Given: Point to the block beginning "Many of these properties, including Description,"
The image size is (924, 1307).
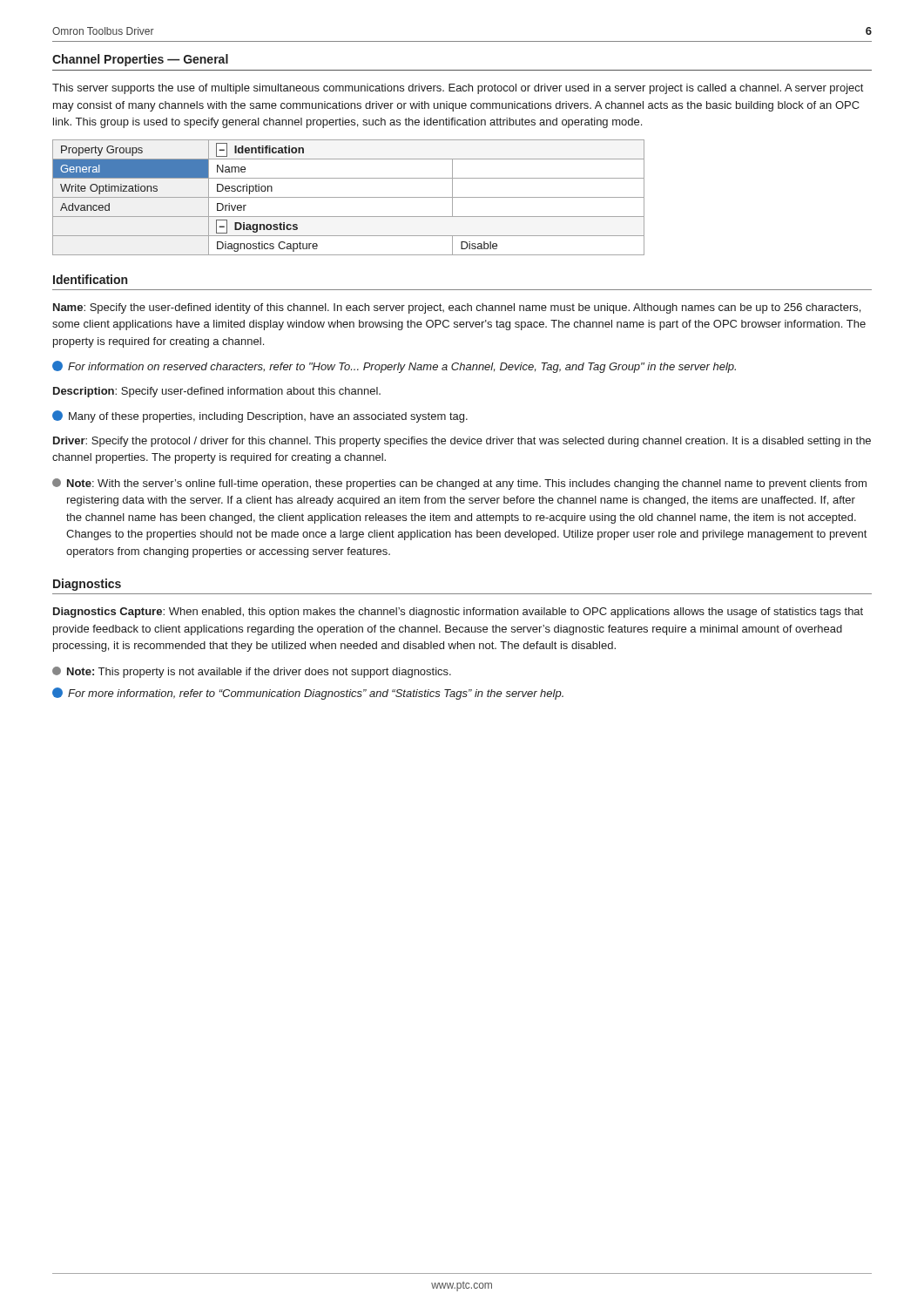Looking at the screenshot, I should click(260, 416).
